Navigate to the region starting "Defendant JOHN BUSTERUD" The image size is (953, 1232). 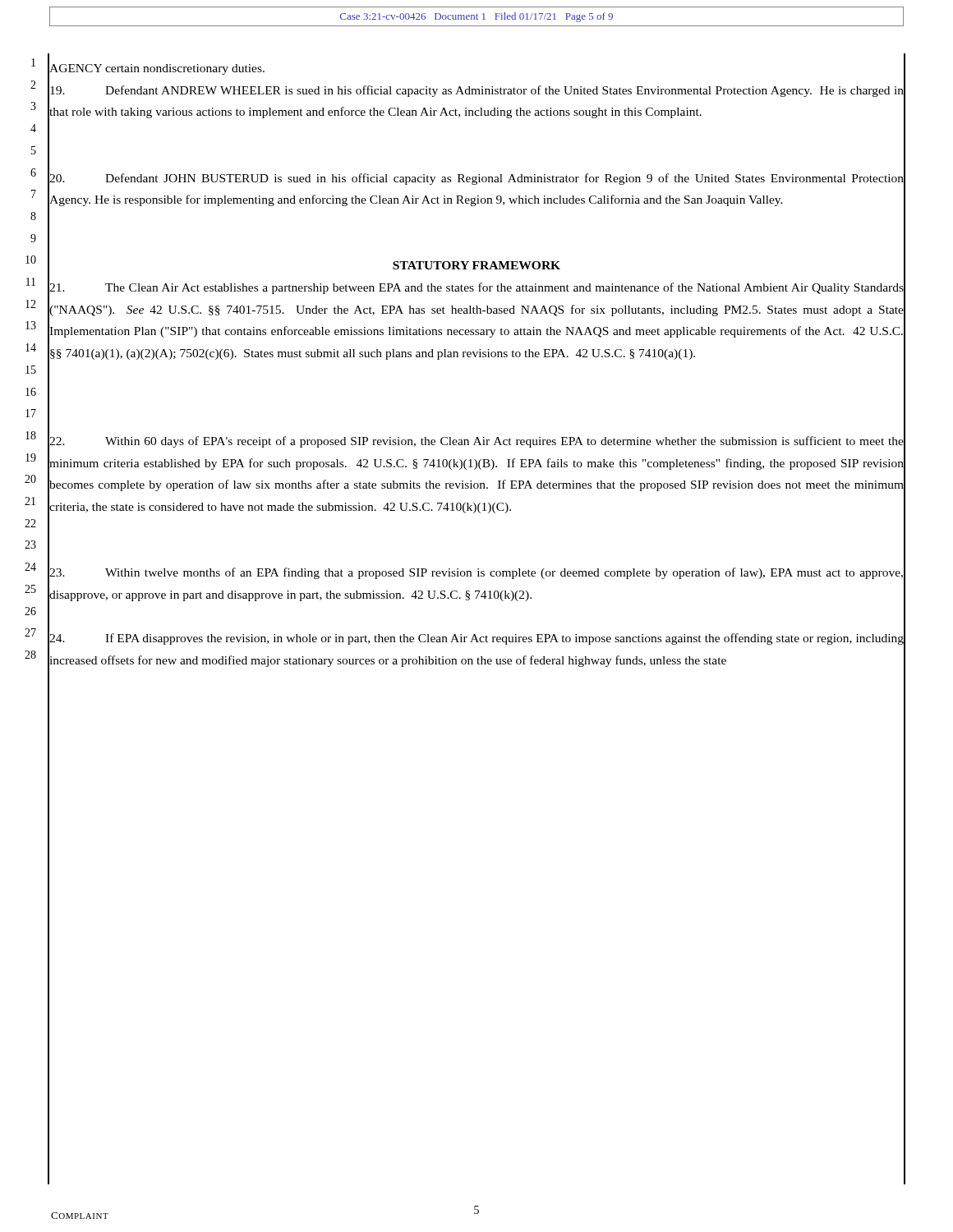click(476, 187)
